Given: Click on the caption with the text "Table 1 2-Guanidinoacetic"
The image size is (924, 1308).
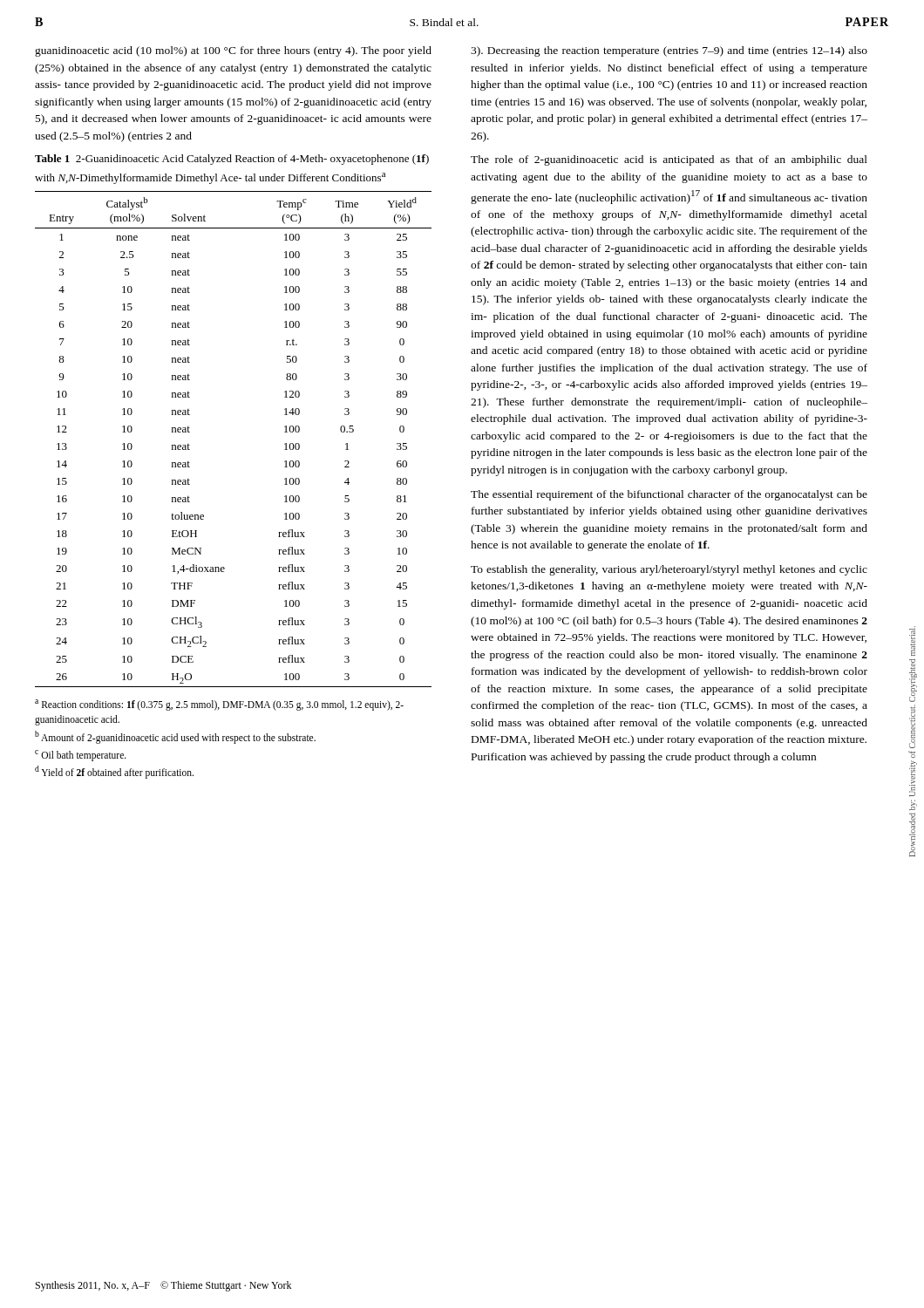Looking at the screenshot, I should tap(232, 168).
